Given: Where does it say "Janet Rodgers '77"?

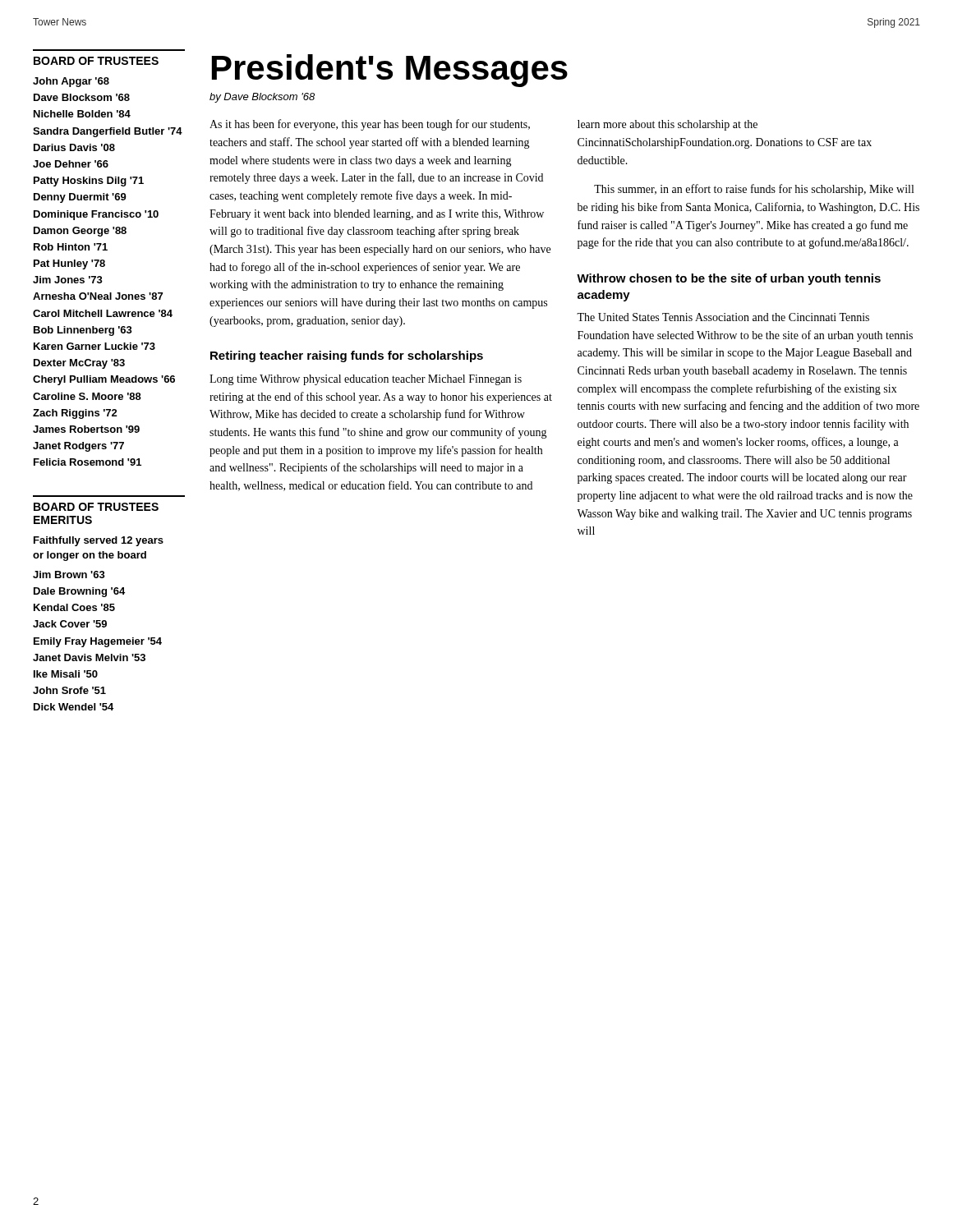Looking at the screenshot, I should click(x=79, y=446).
